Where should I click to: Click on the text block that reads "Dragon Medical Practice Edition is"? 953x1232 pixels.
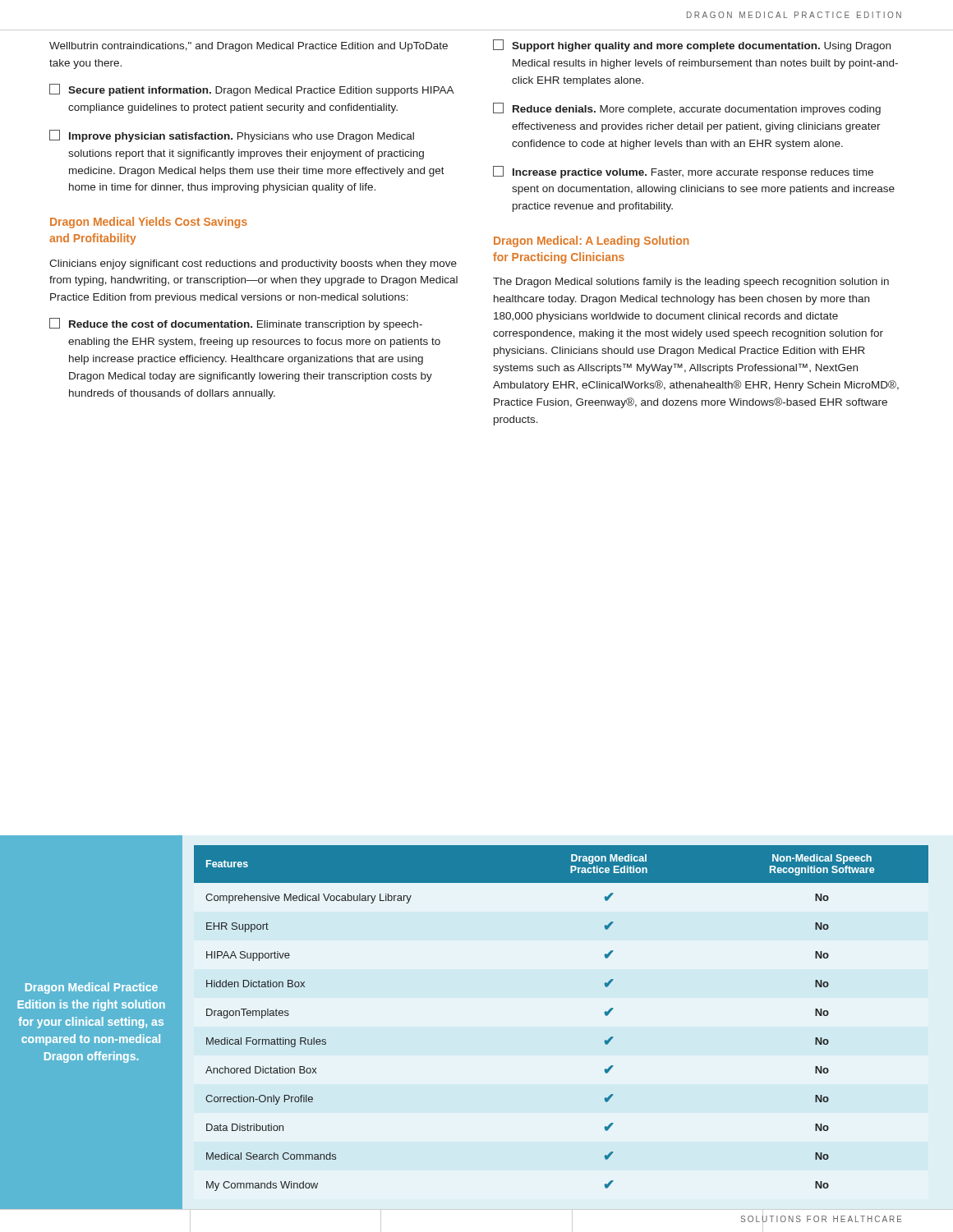(x=91, y=1022)
